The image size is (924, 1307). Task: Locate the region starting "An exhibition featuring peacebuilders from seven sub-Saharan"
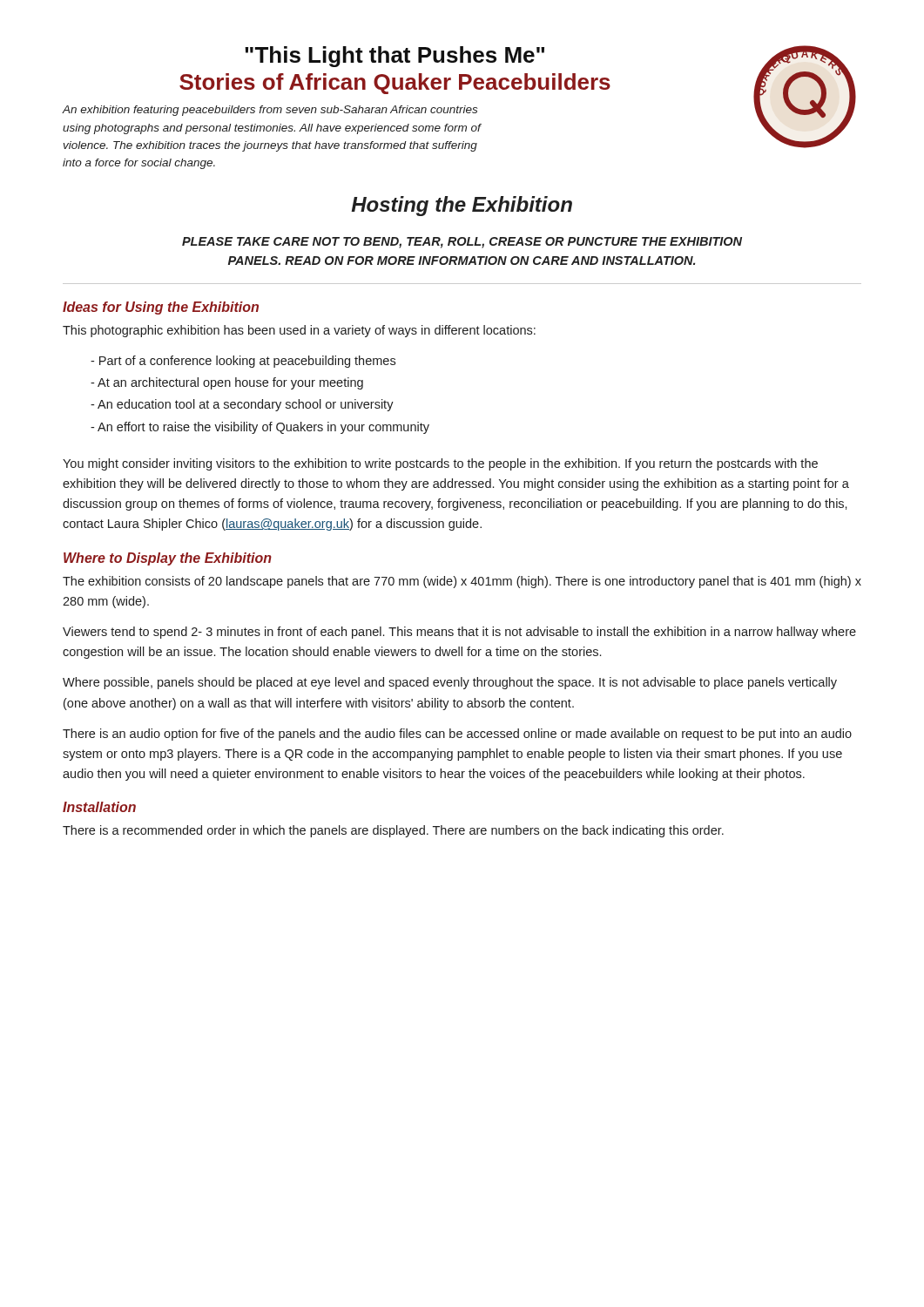pos(272,136)
